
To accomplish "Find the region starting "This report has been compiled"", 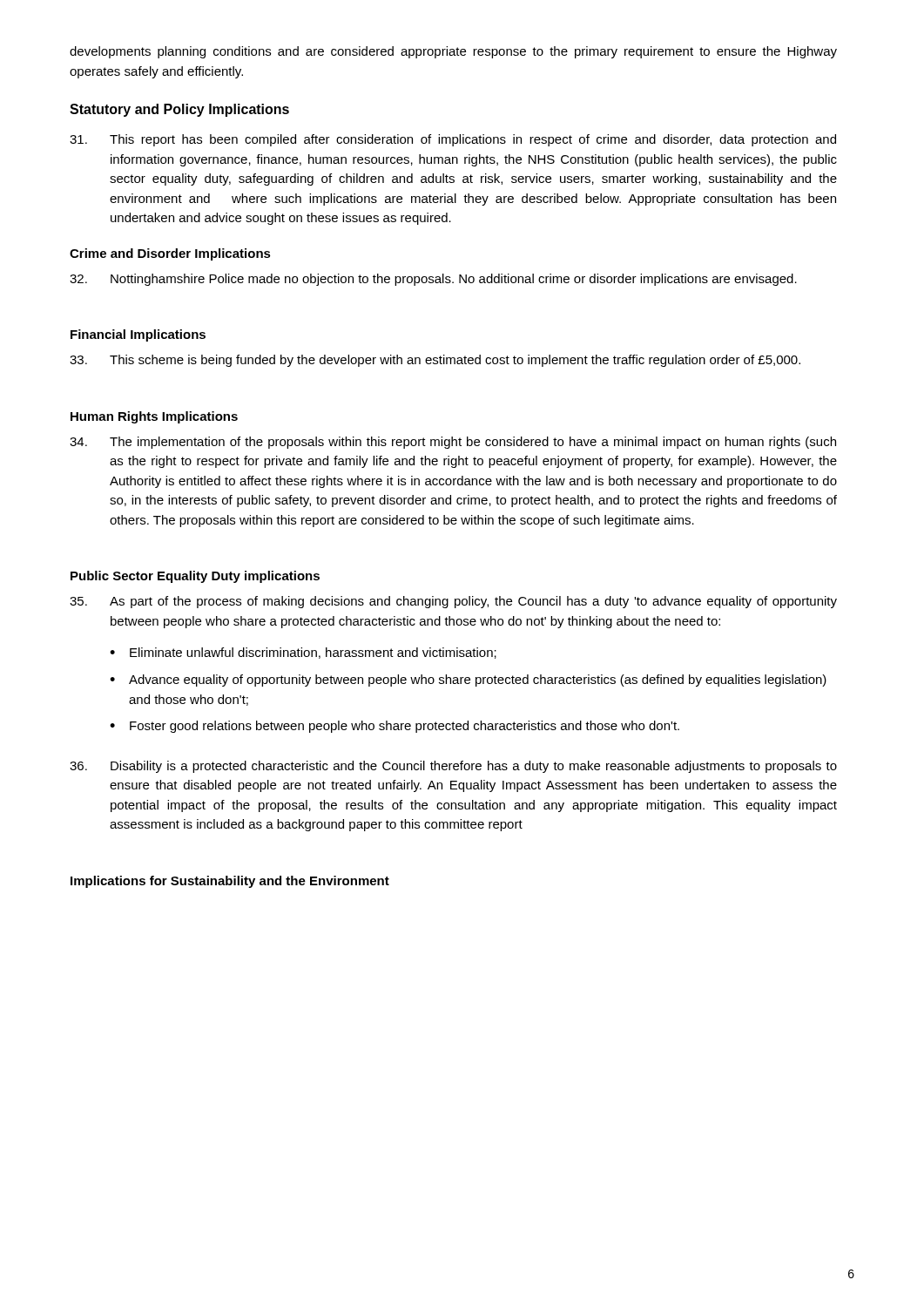I will pyautogui.click(x=453, y=179).
